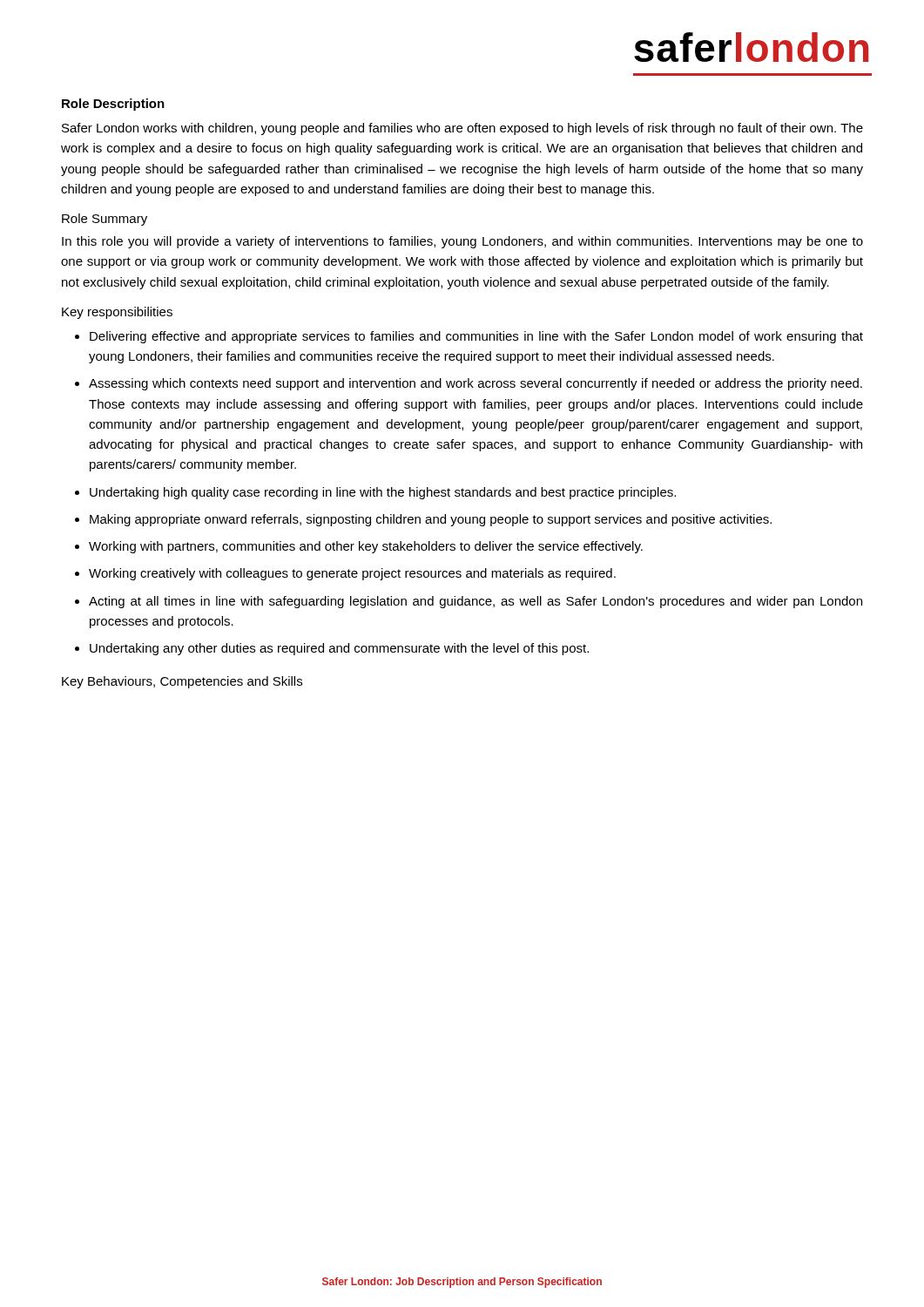Find the block on this page that starts "Working with partners,"
Image resolution: width=924 pixels, height=1307 pixels.
click(366, 546)
